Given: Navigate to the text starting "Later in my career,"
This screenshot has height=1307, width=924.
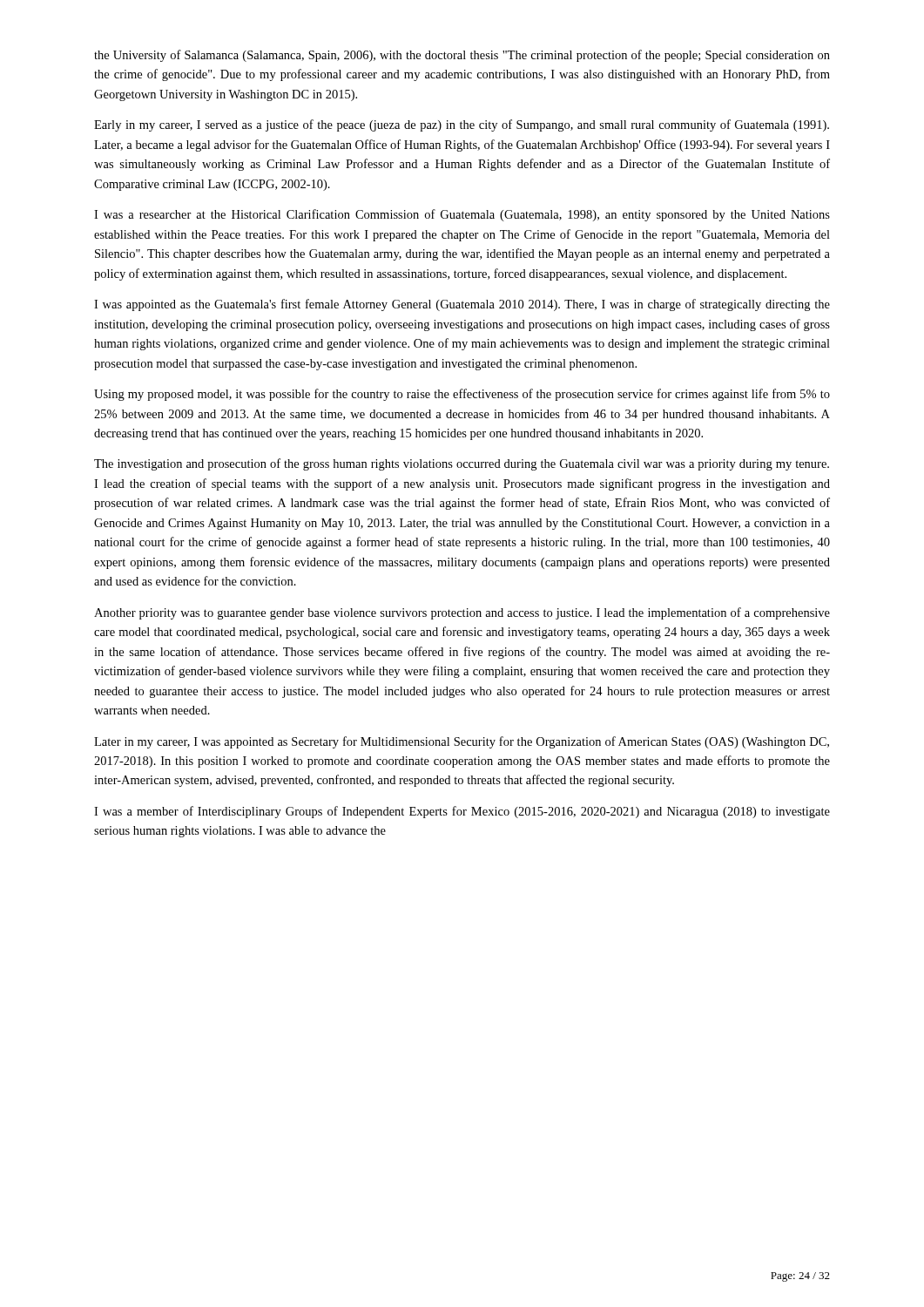Looking at the screenshot, I should 462,761.
